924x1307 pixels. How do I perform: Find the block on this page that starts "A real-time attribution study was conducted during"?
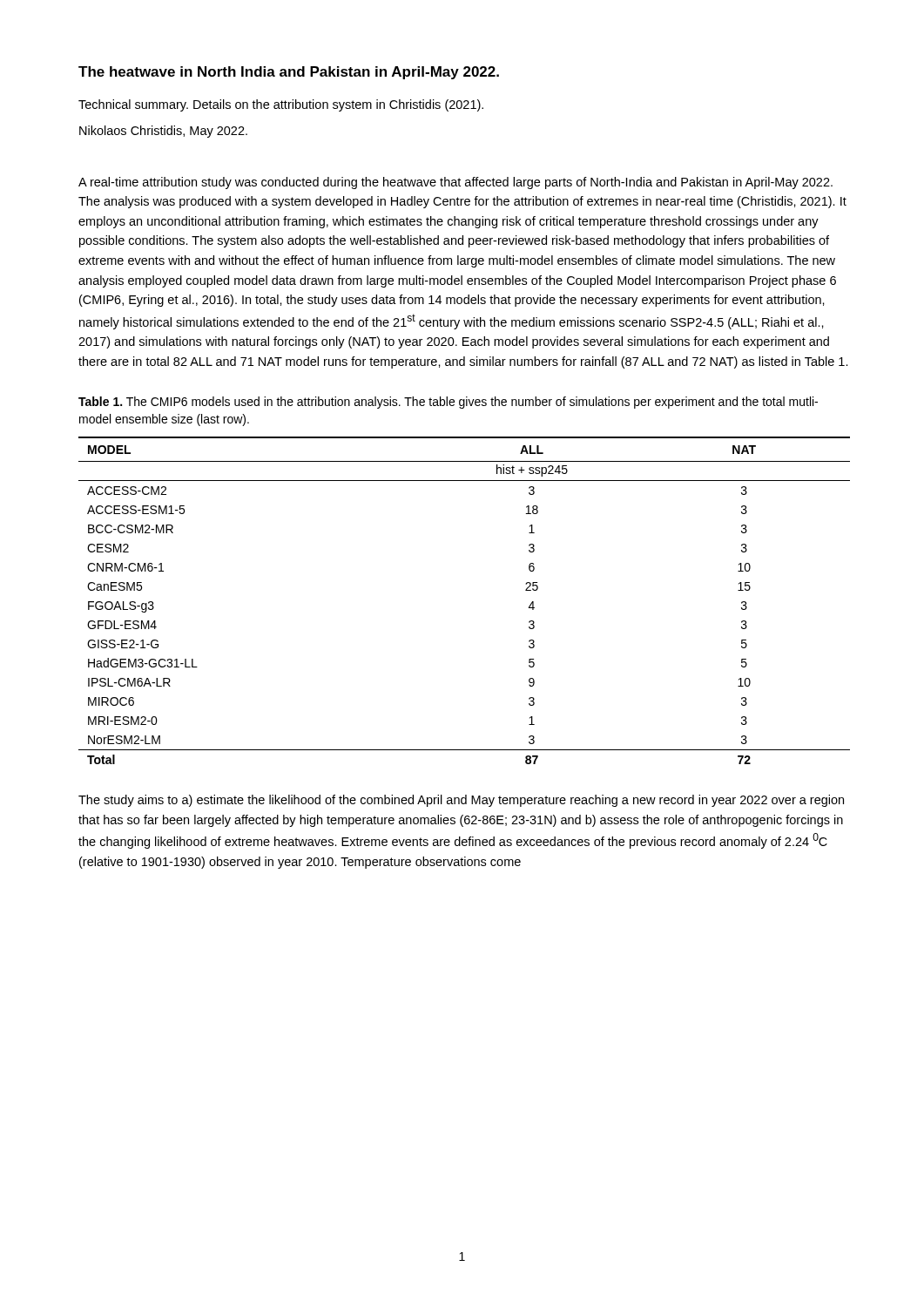[463, 272]
